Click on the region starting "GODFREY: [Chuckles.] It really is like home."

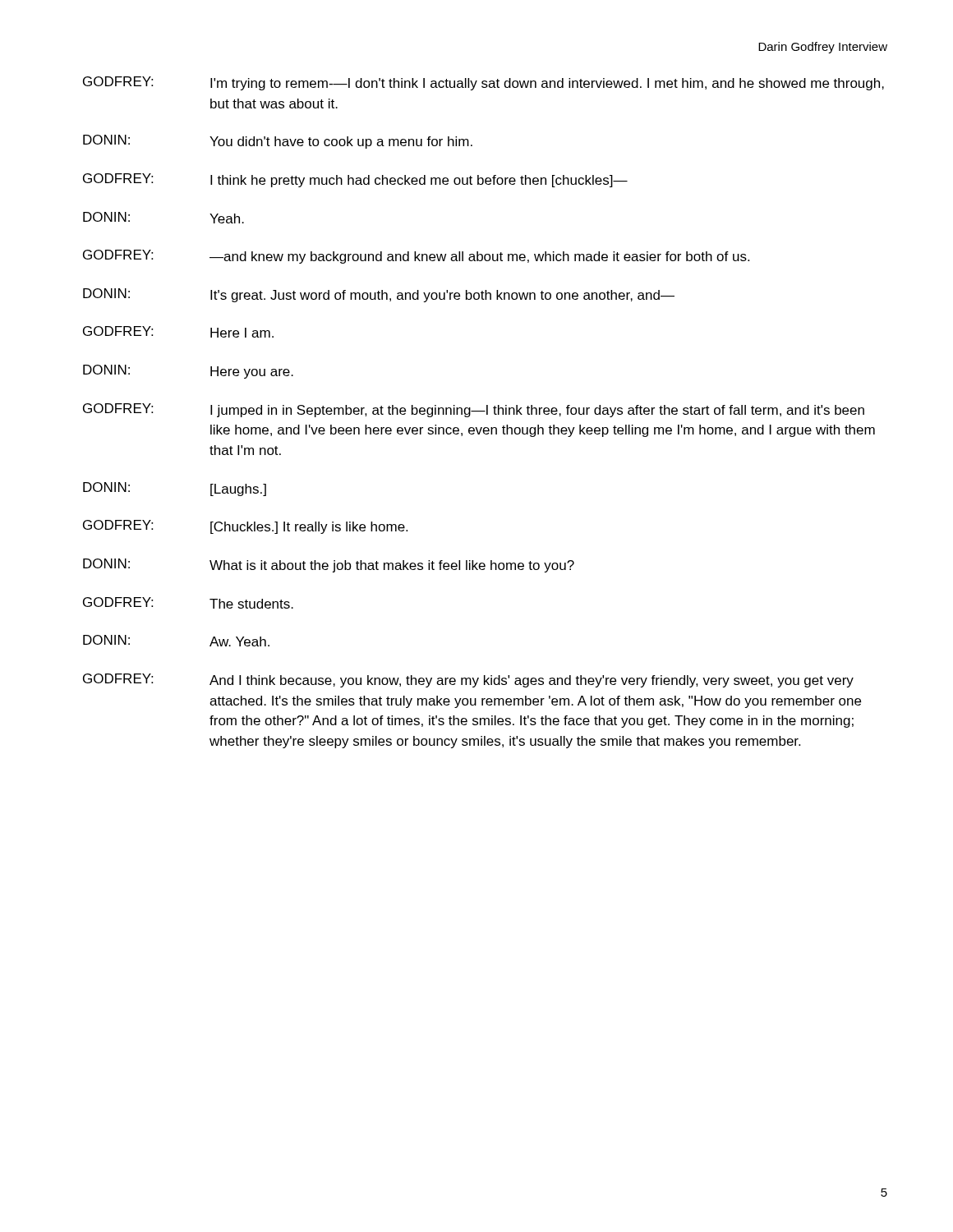tap(245, 527)
